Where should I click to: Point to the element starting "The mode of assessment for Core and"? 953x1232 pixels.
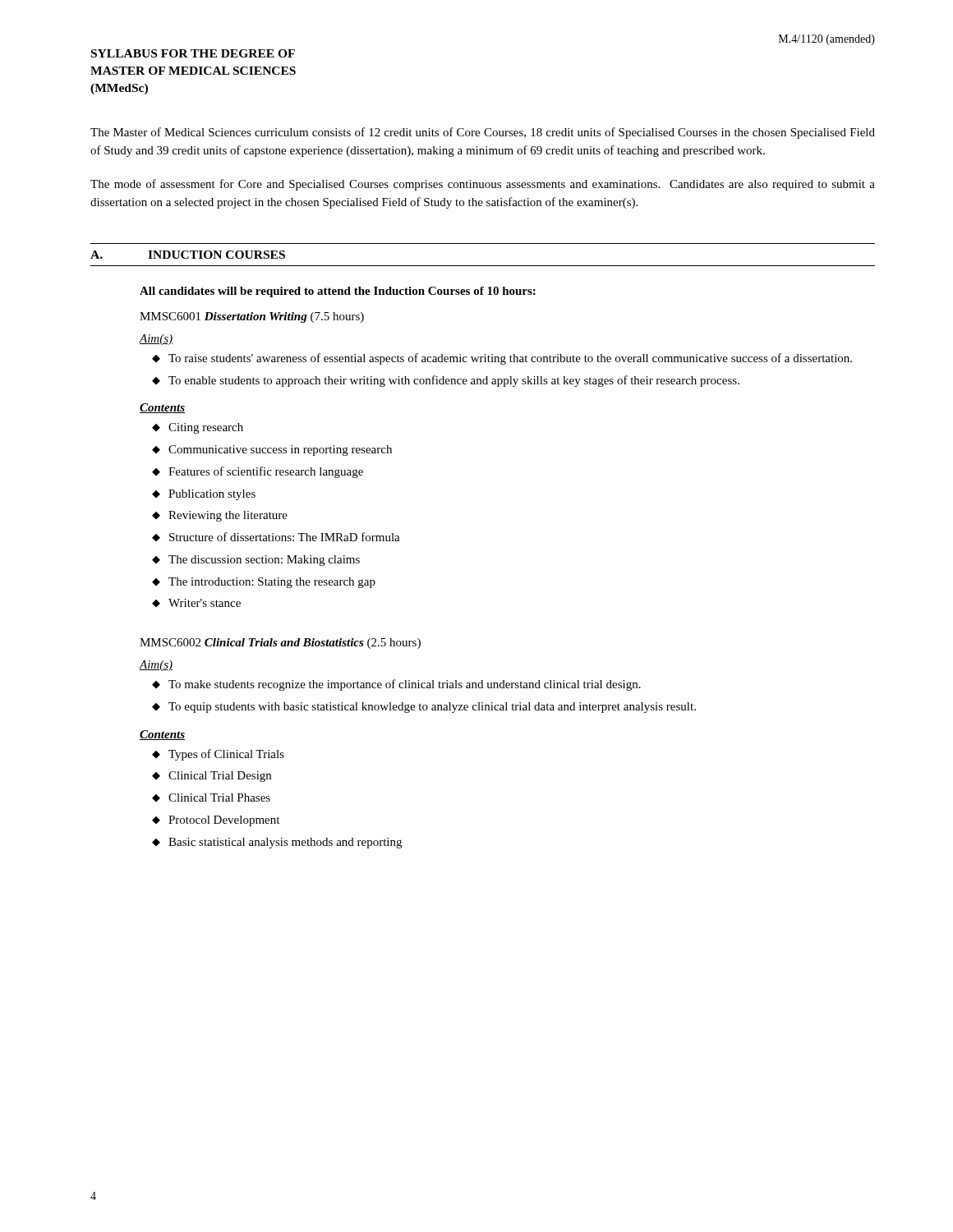tap(483, 193)
